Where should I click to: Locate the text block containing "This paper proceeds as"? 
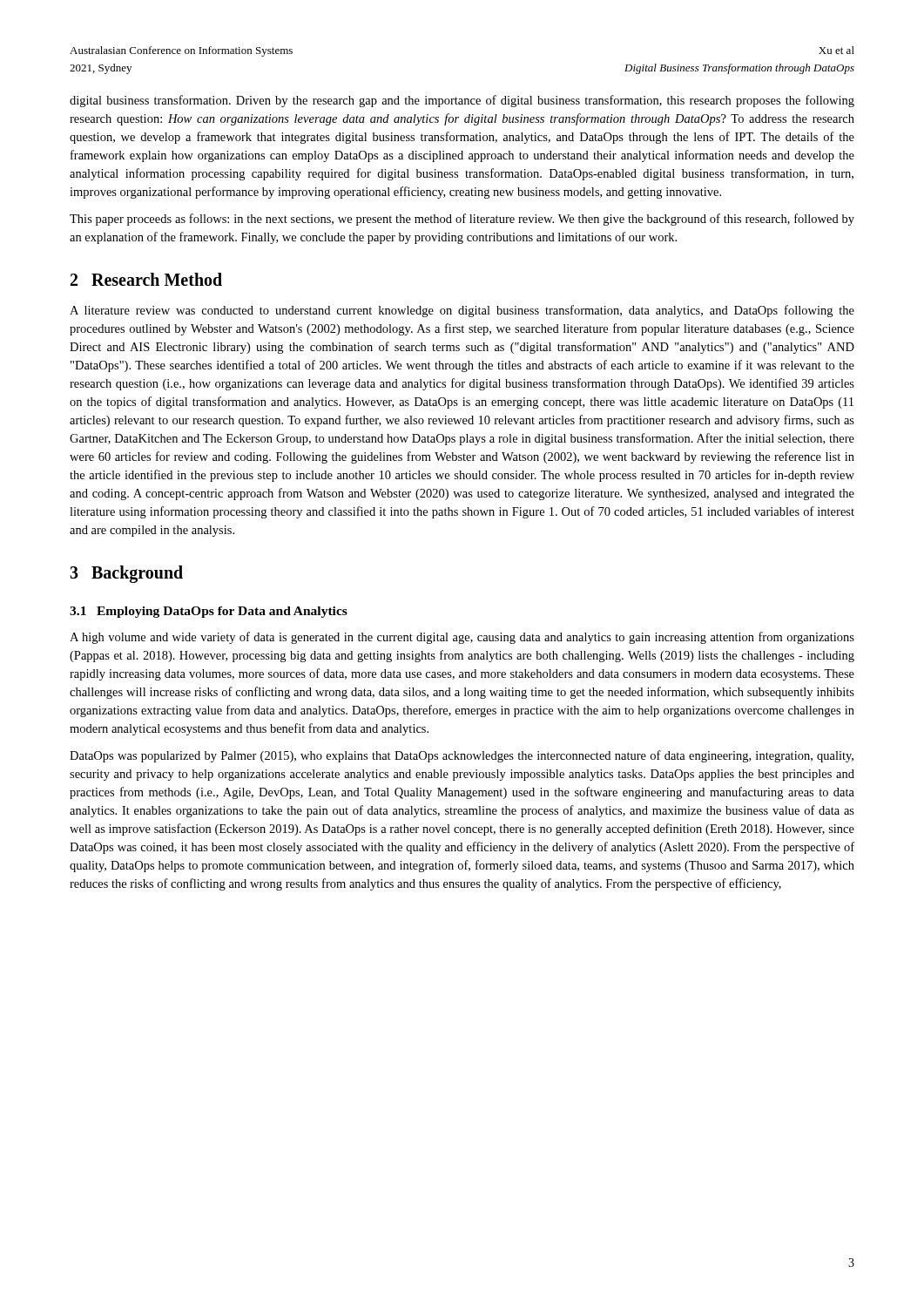tap(462, 228)
